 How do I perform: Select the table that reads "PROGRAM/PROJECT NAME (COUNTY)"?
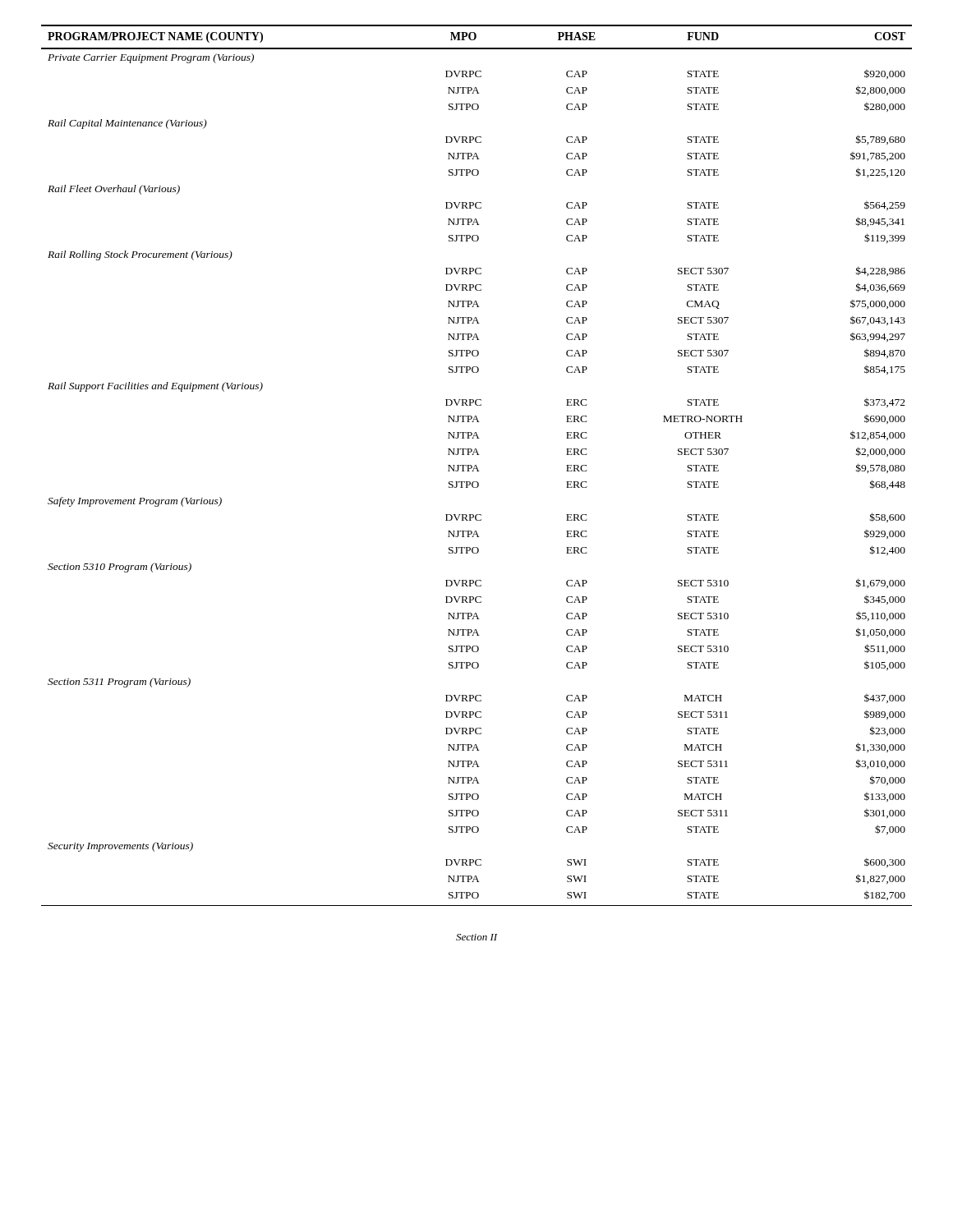tap(476, 465)
